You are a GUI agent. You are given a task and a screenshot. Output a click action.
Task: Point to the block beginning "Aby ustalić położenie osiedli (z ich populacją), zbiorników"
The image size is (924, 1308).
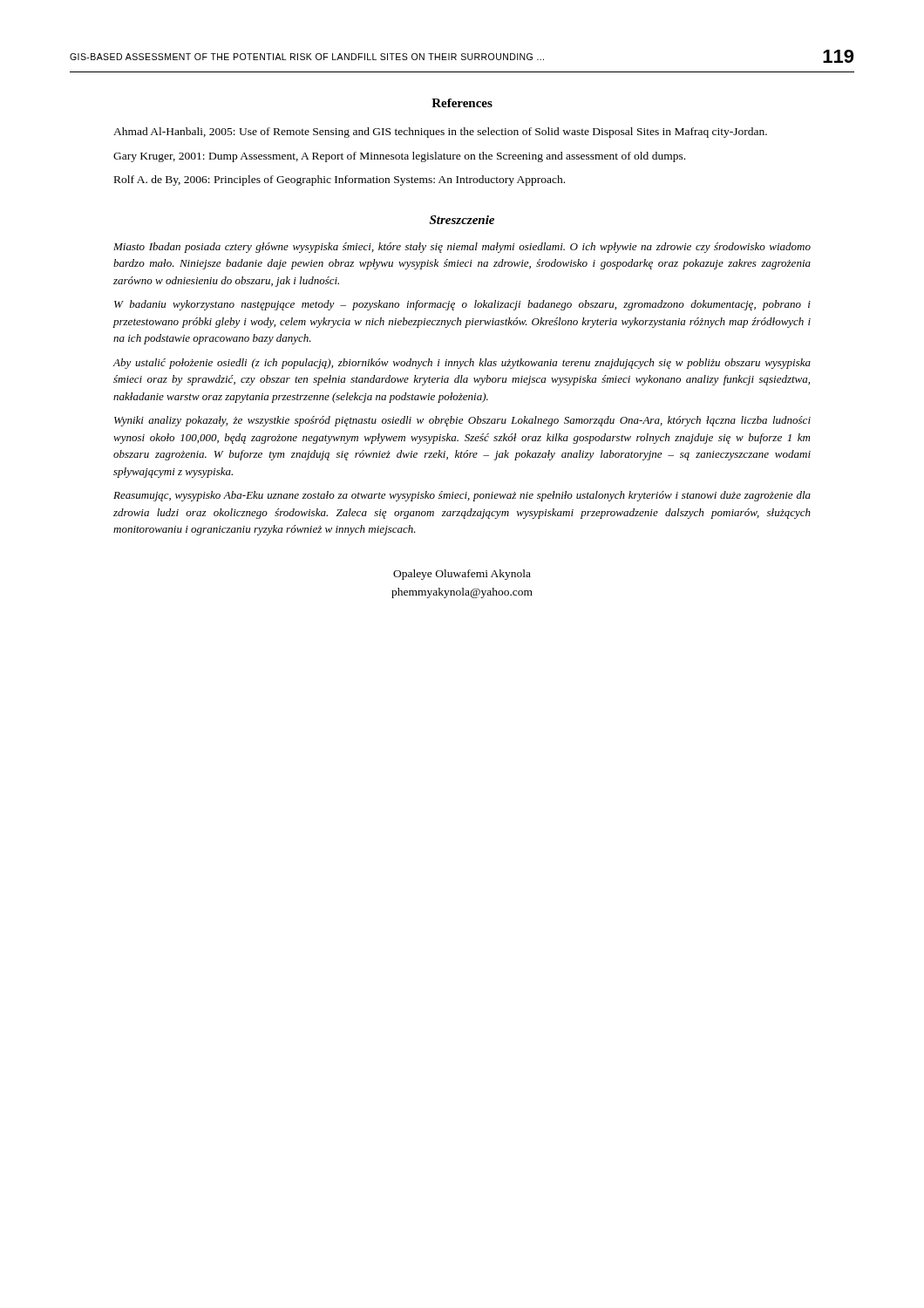coord(462,379)
